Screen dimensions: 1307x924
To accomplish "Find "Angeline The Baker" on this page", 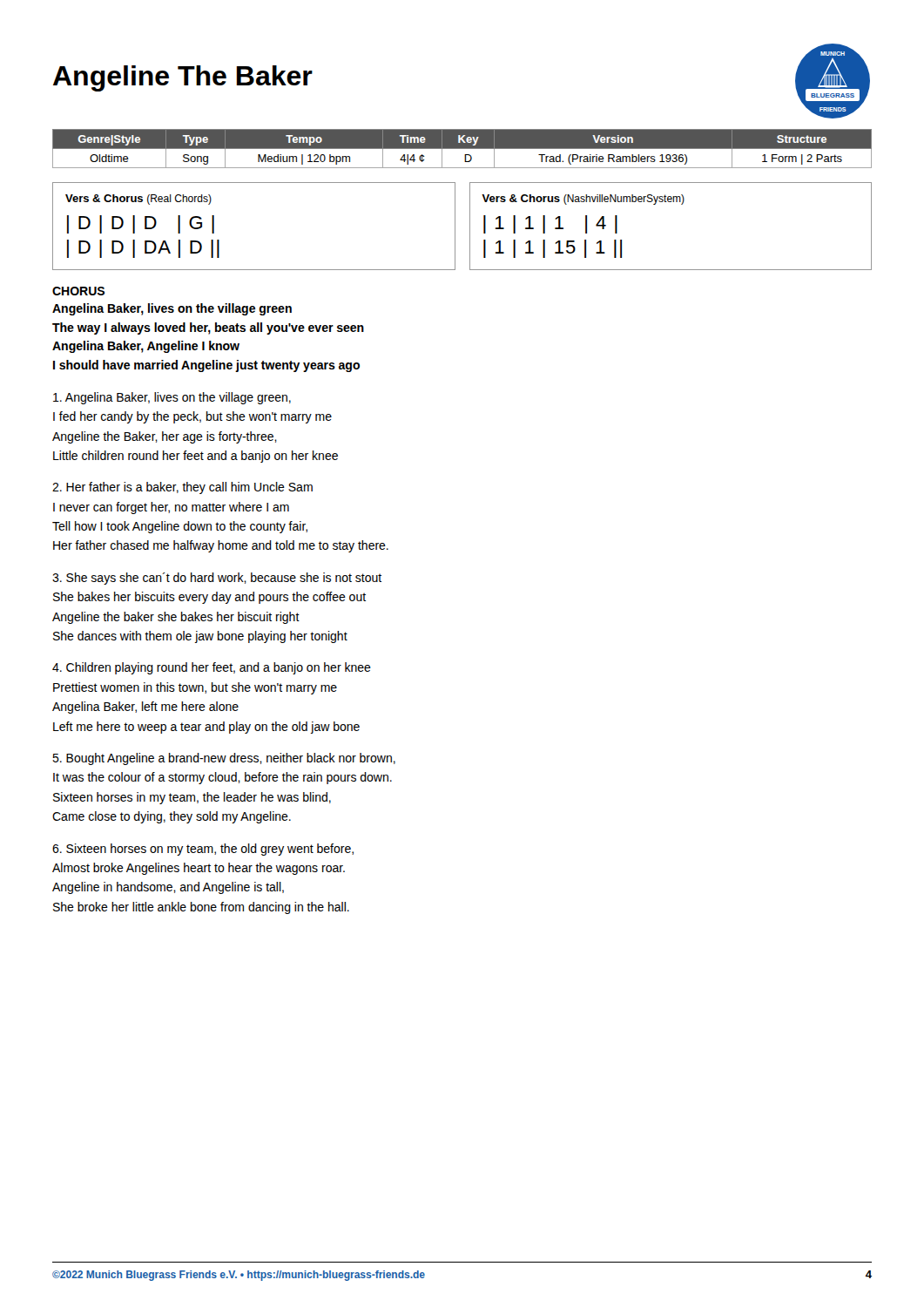I will 182,77.
